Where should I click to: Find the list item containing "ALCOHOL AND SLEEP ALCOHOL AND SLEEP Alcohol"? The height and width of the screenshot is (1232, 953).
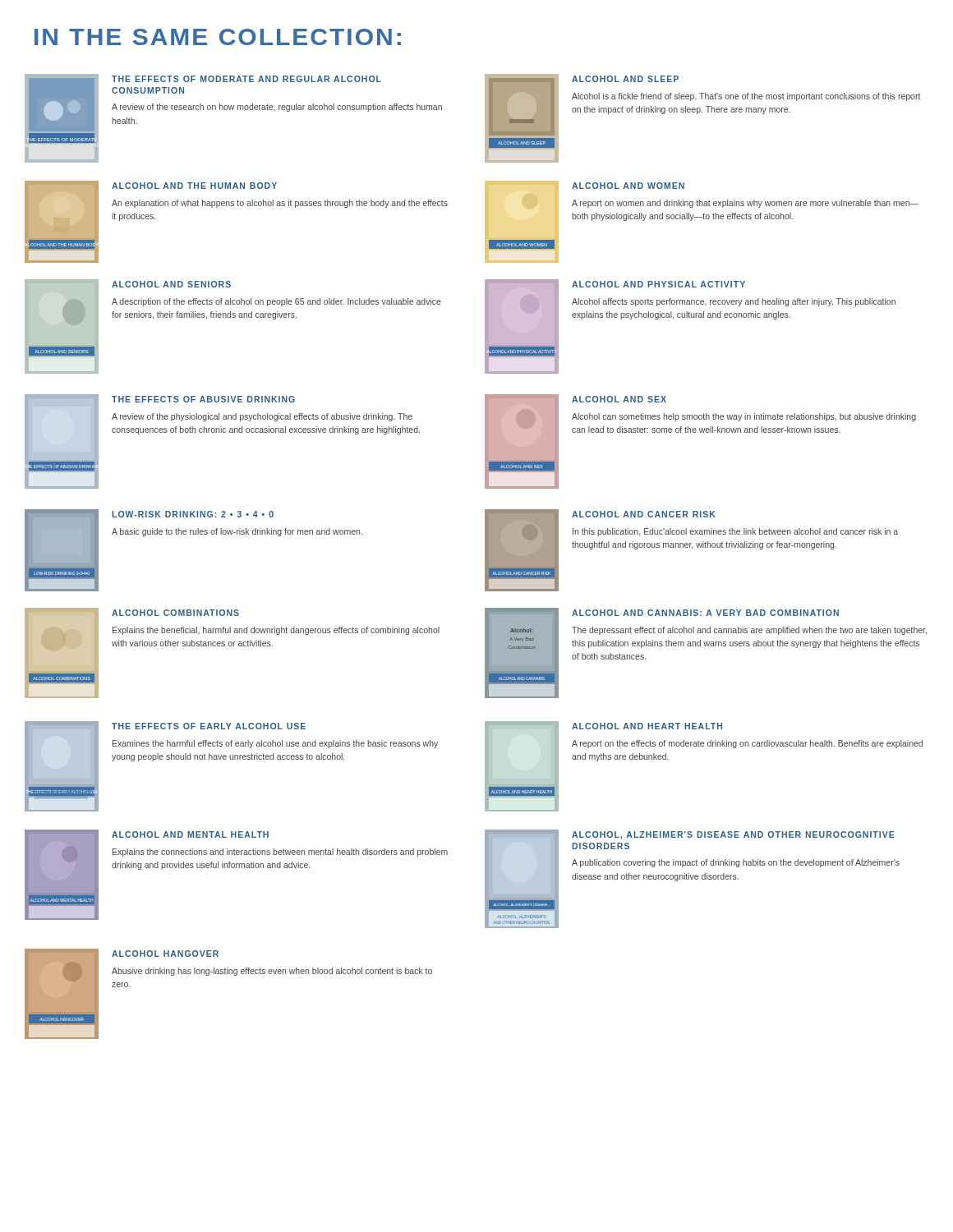click(707, 118)
